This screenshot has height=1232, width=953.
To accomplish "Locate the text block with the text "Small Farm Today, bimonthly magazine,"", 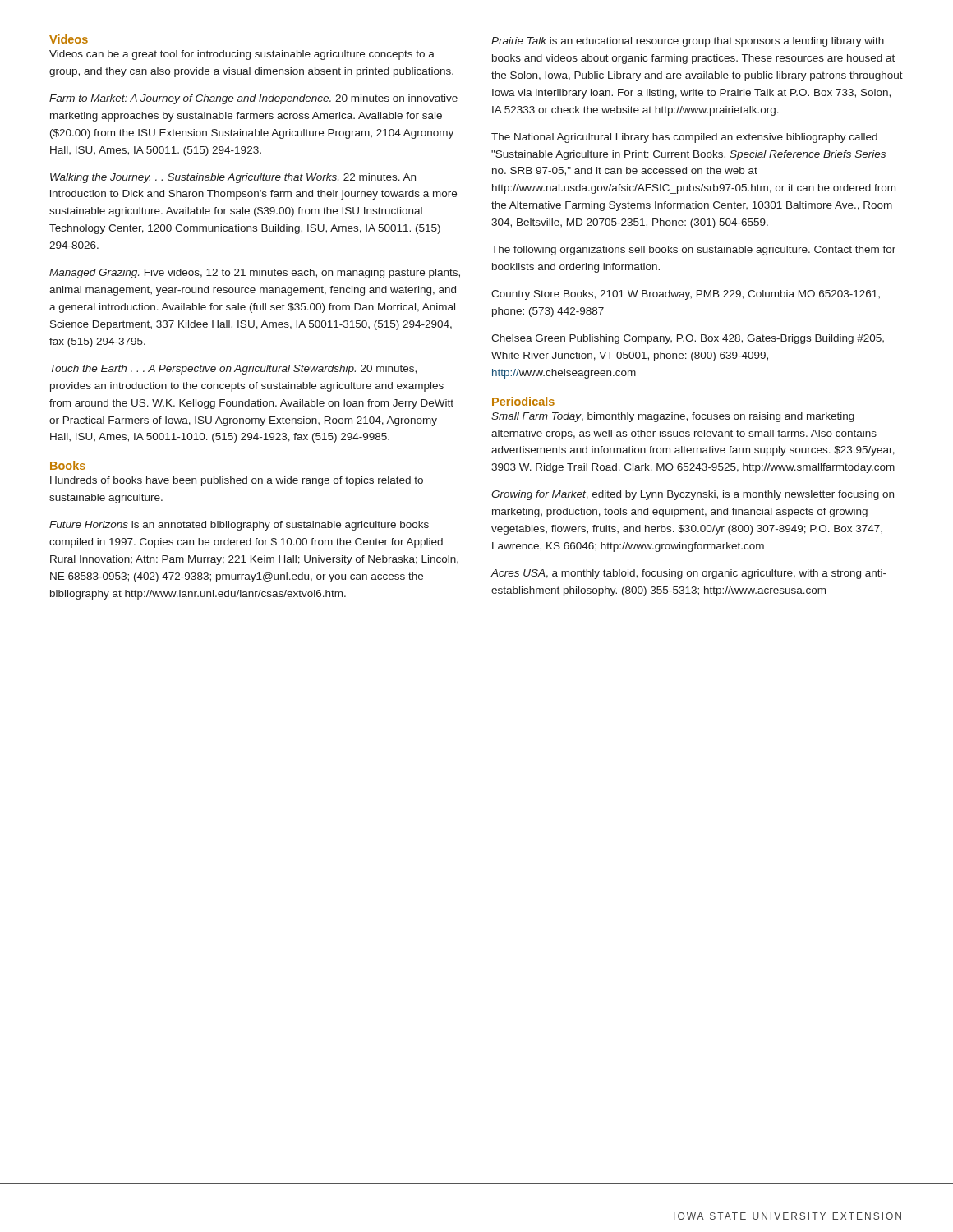I will [x=693, y=441].
